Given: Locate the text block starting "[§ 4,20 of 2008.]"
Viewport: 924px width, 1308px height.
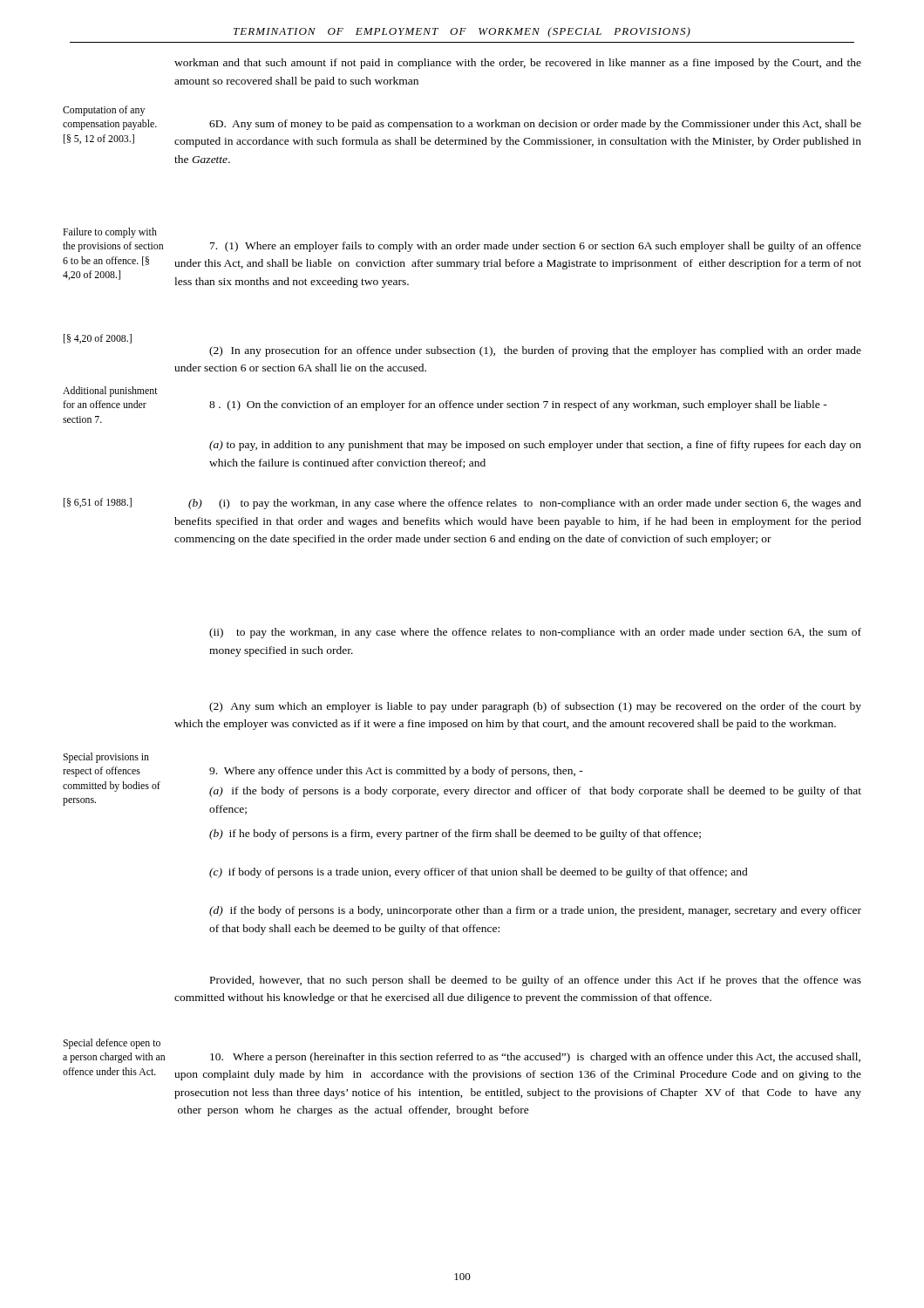Looking at the screenshot, I should (x=97, y=338).
